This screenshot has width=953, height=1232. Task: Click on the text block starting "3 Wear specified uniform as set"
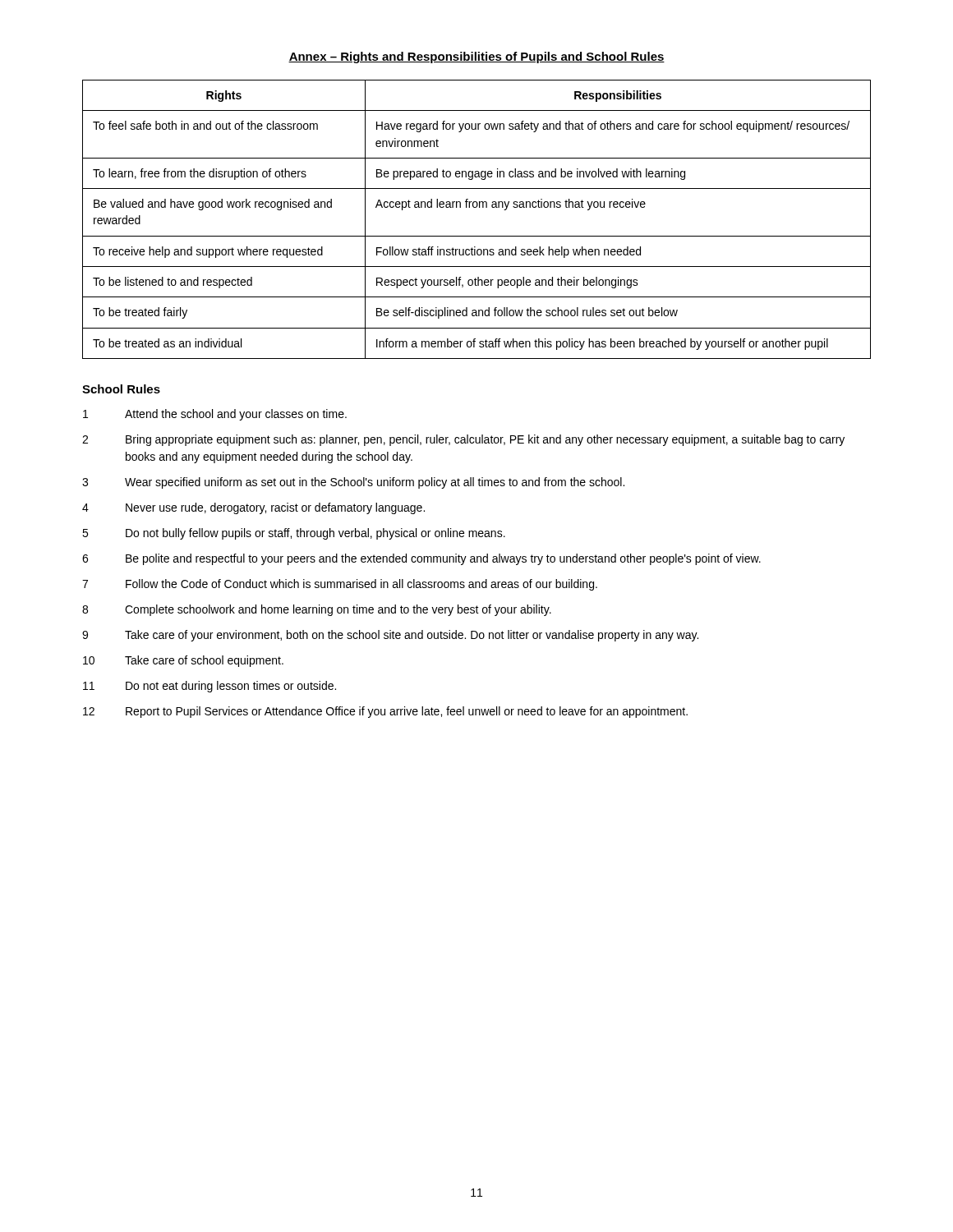click(476, 482)
